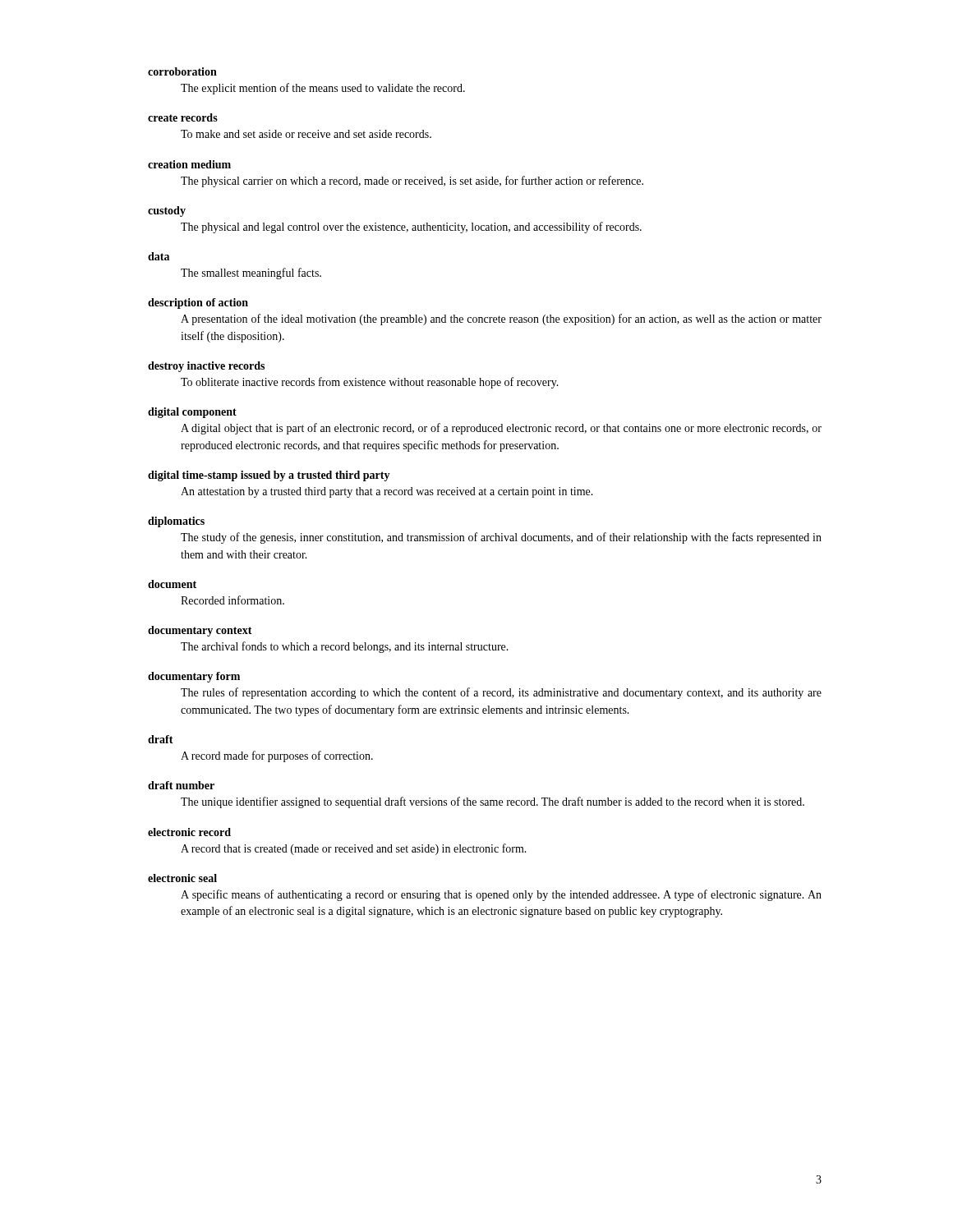Select the element starting "digital time-stamp issued by a"
Screen dimensions: 1232x953
coord(485,485)
